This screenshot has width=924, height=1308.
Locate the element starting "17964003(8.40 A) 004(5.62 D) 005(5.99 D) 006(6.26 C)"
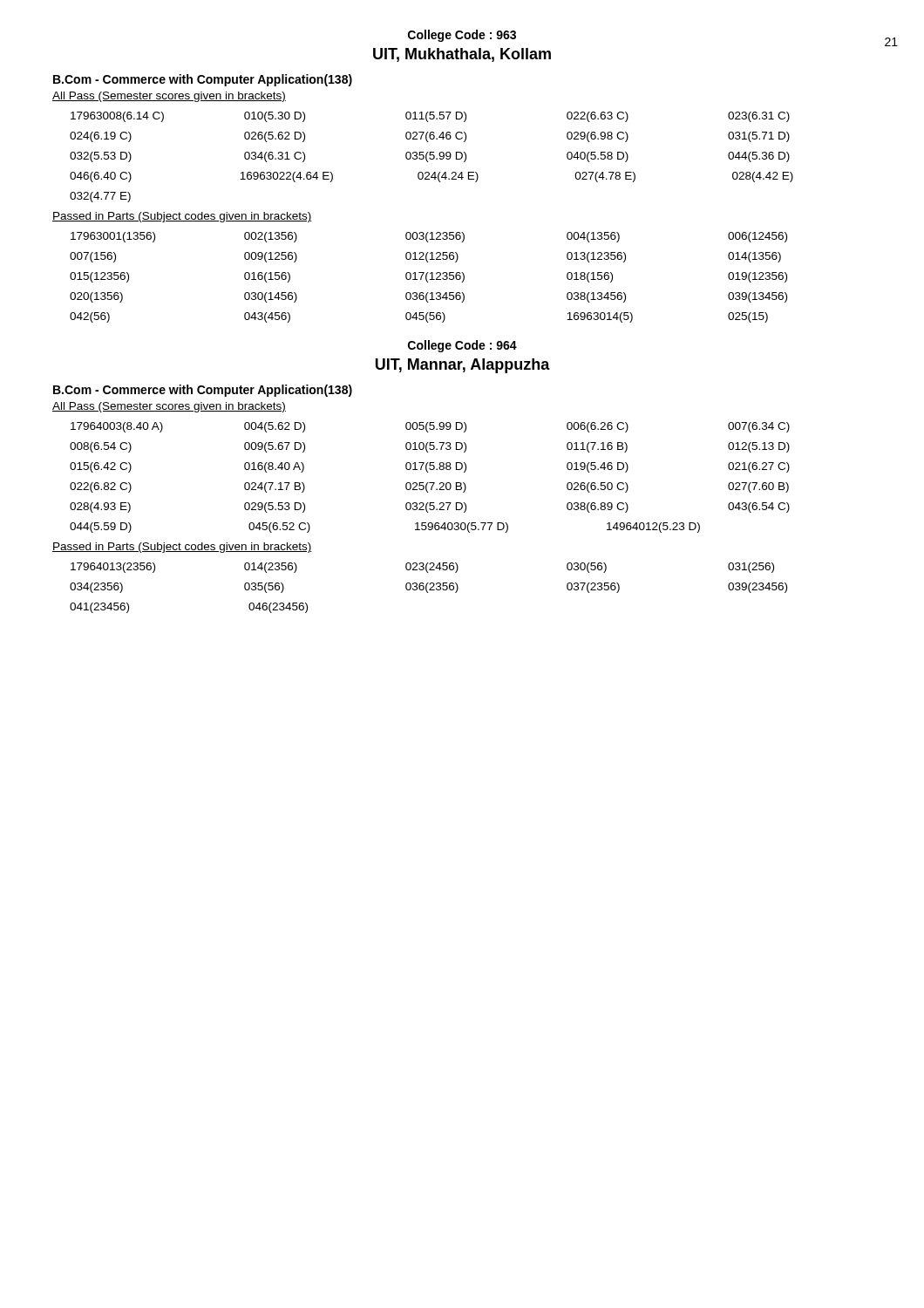430,427
